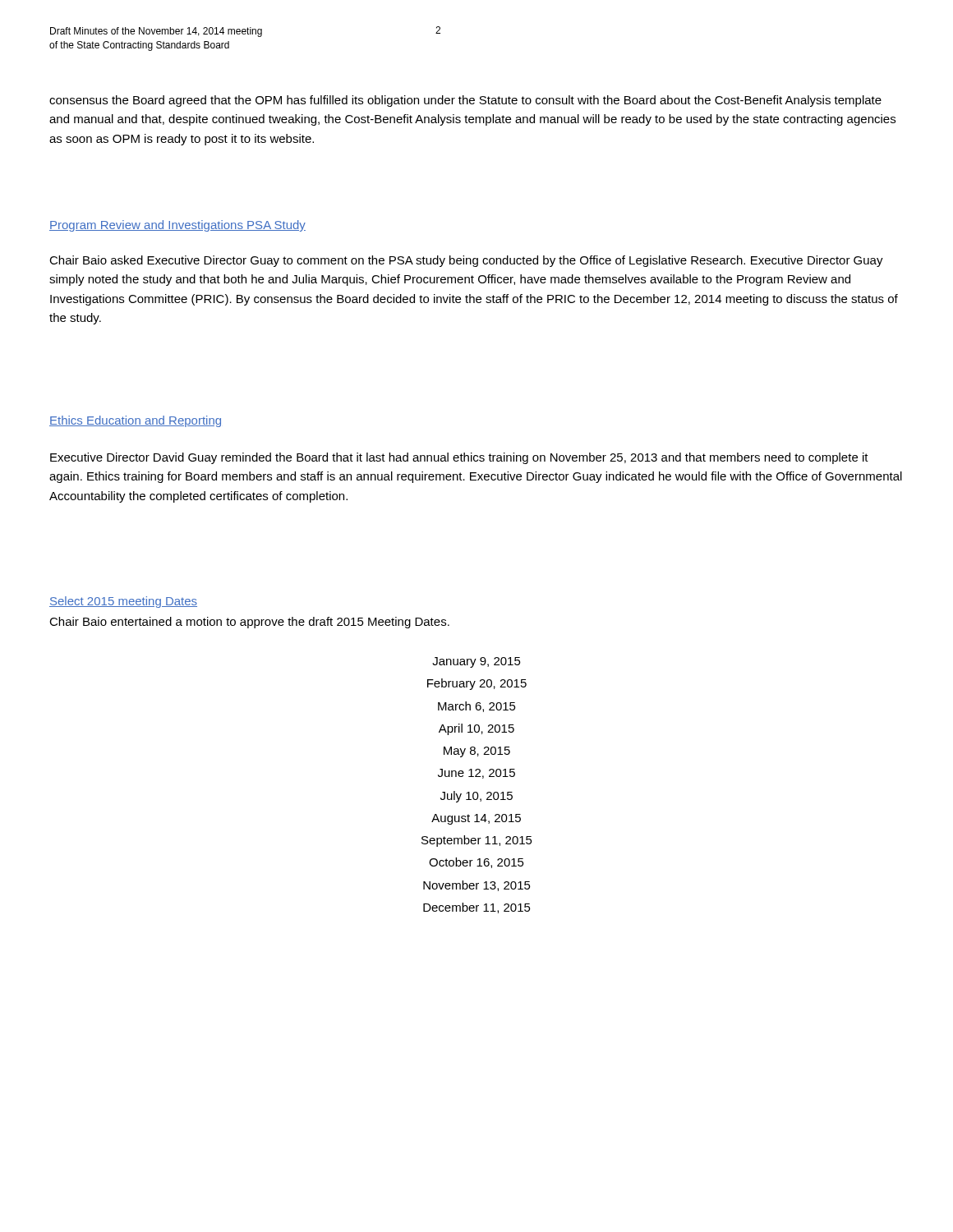Click on the passage starting "November 13, 2015"

click(x=476, y=885)
